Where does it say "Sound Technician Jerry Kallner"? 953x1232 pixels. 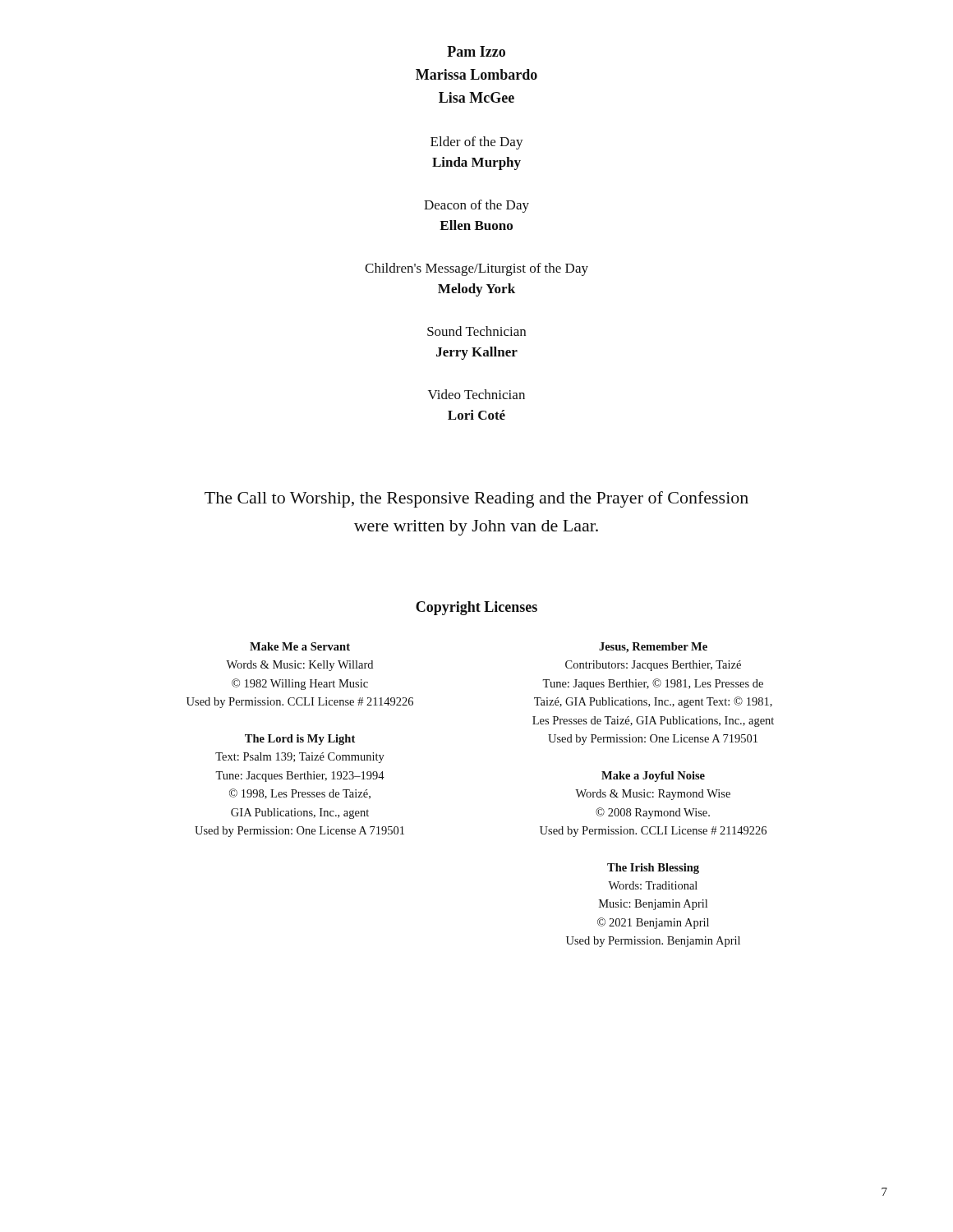[476, 342]
